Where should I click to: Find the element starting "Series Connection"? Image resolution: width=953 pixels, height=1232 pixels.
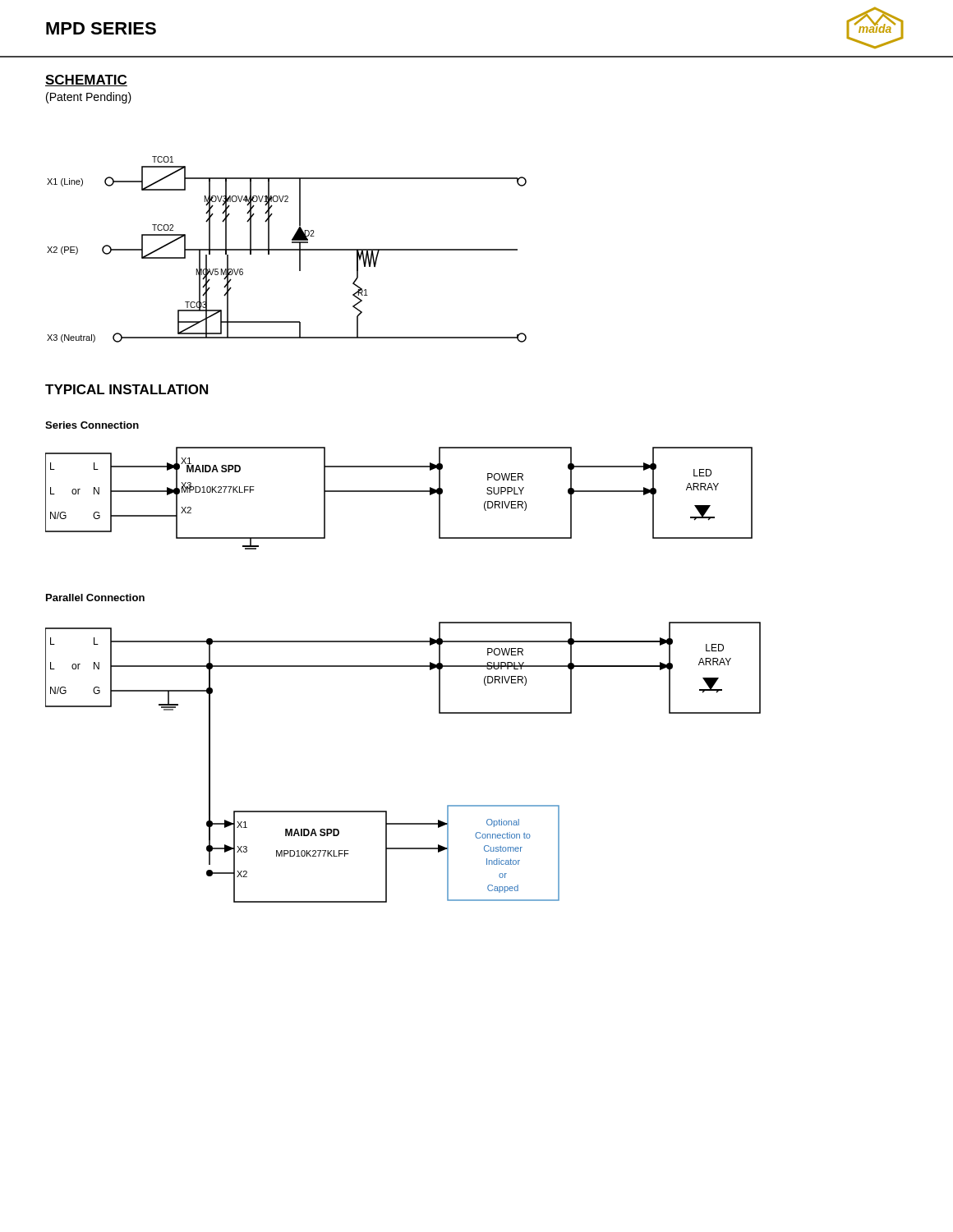[x=92, y=425]
